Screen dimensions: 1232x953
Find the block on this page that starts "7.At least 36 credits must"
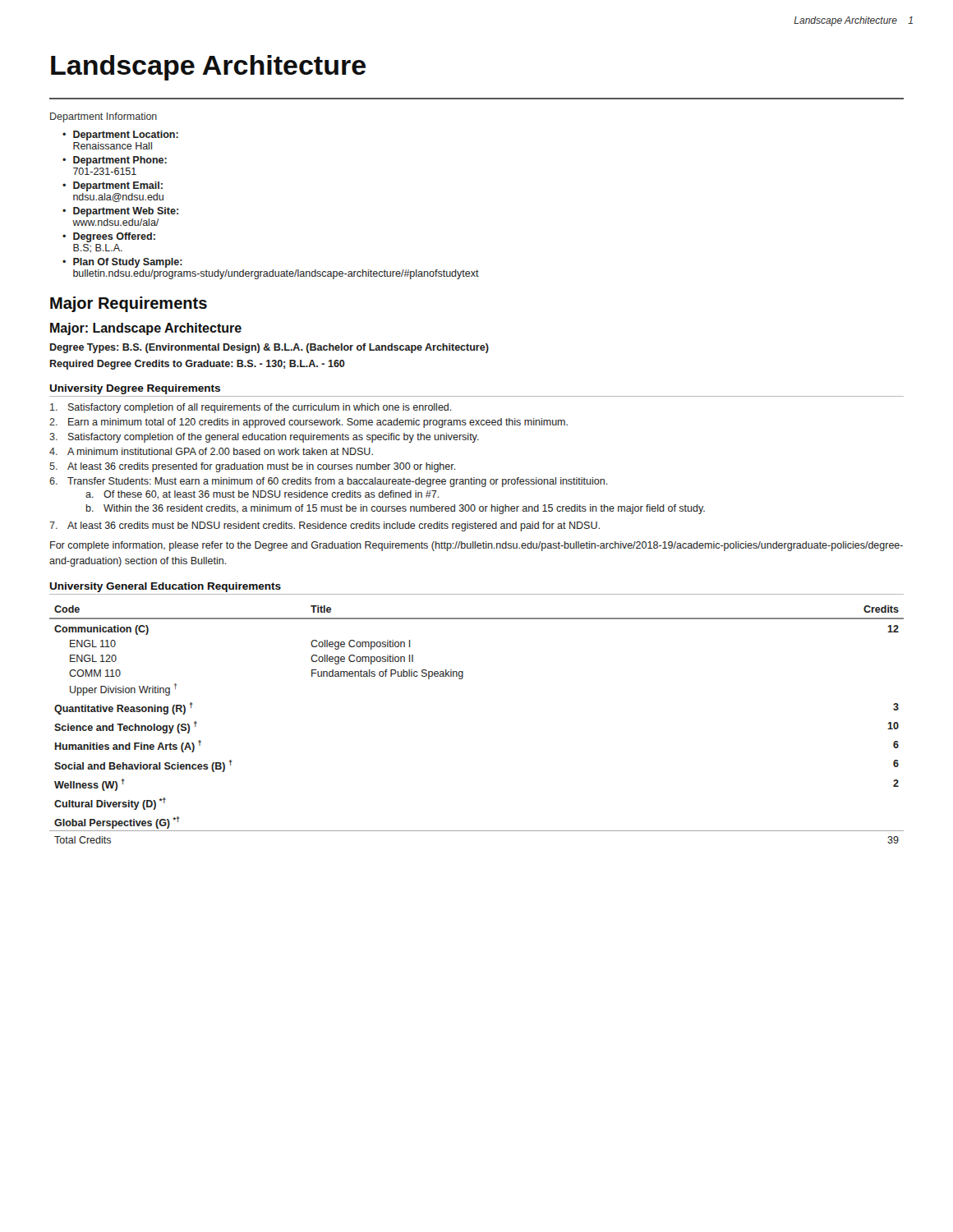(x=325, y=526)
